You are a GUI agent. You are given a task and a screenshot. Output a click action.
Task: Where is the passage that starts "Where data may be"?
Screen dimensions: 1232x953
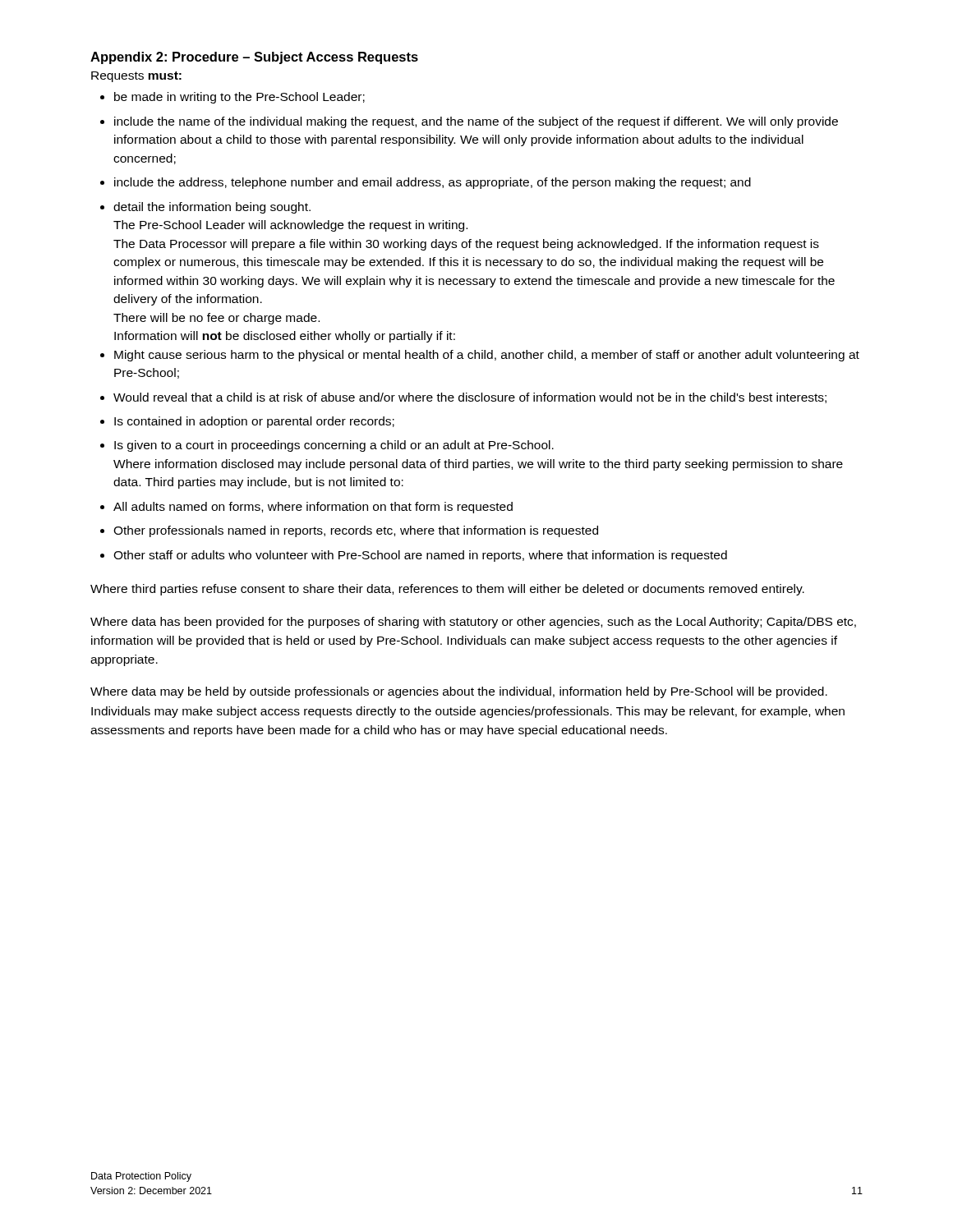[x=468, y=710]
